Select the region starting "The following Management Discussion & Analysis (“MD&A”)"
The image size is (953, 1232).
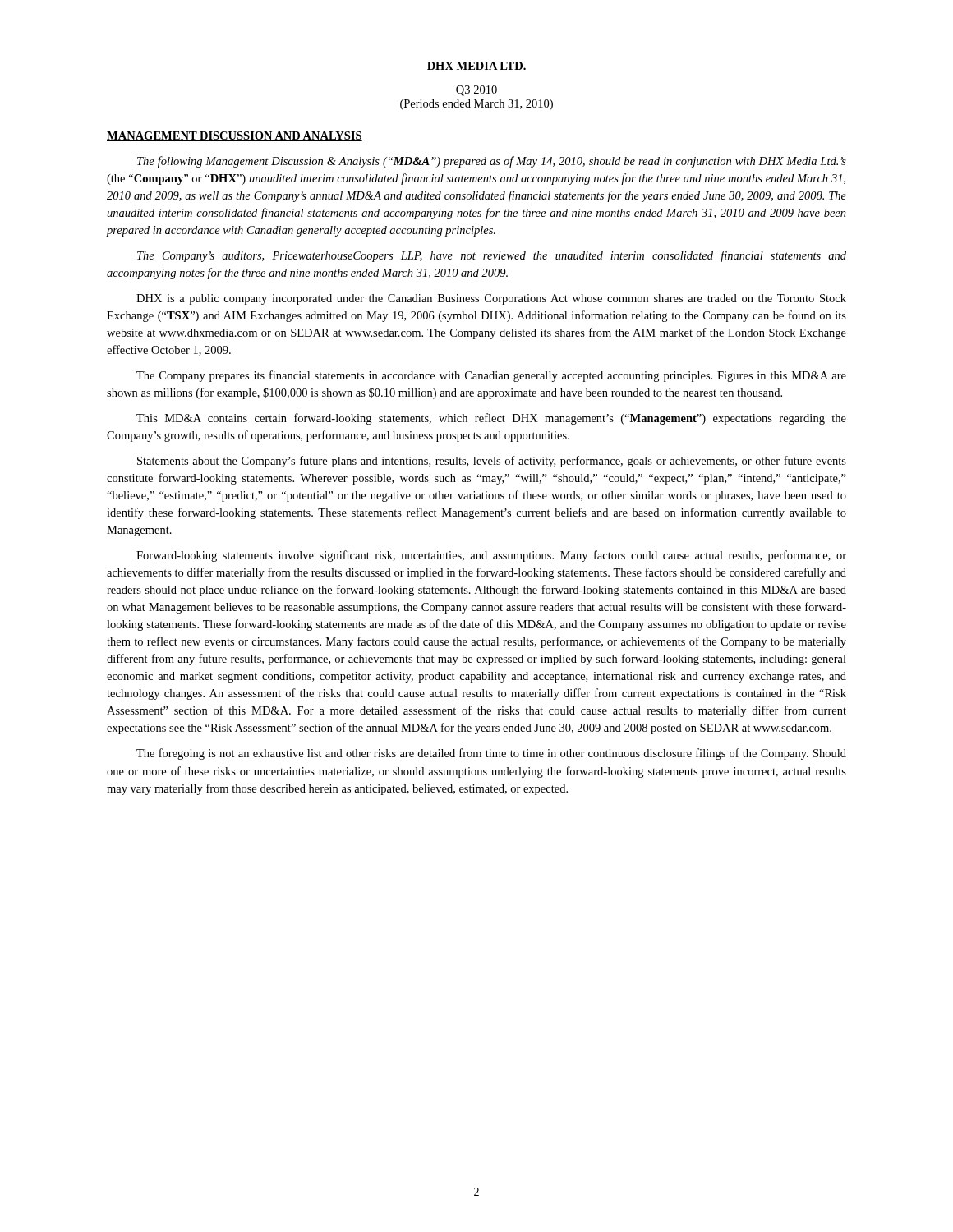click(476, 196)
